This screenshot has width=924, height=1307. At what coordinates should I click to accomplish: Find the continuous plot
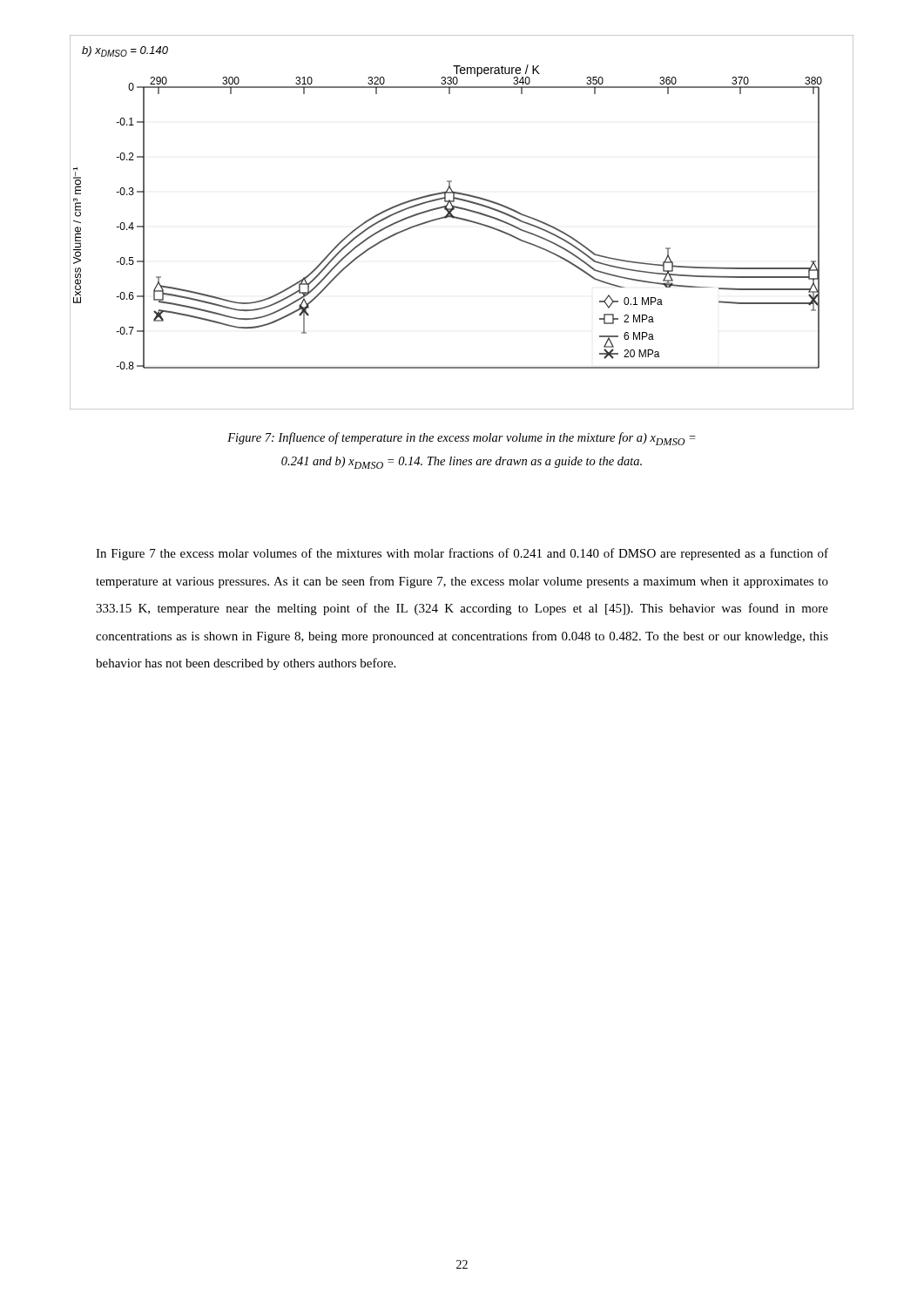coord(462,222)
